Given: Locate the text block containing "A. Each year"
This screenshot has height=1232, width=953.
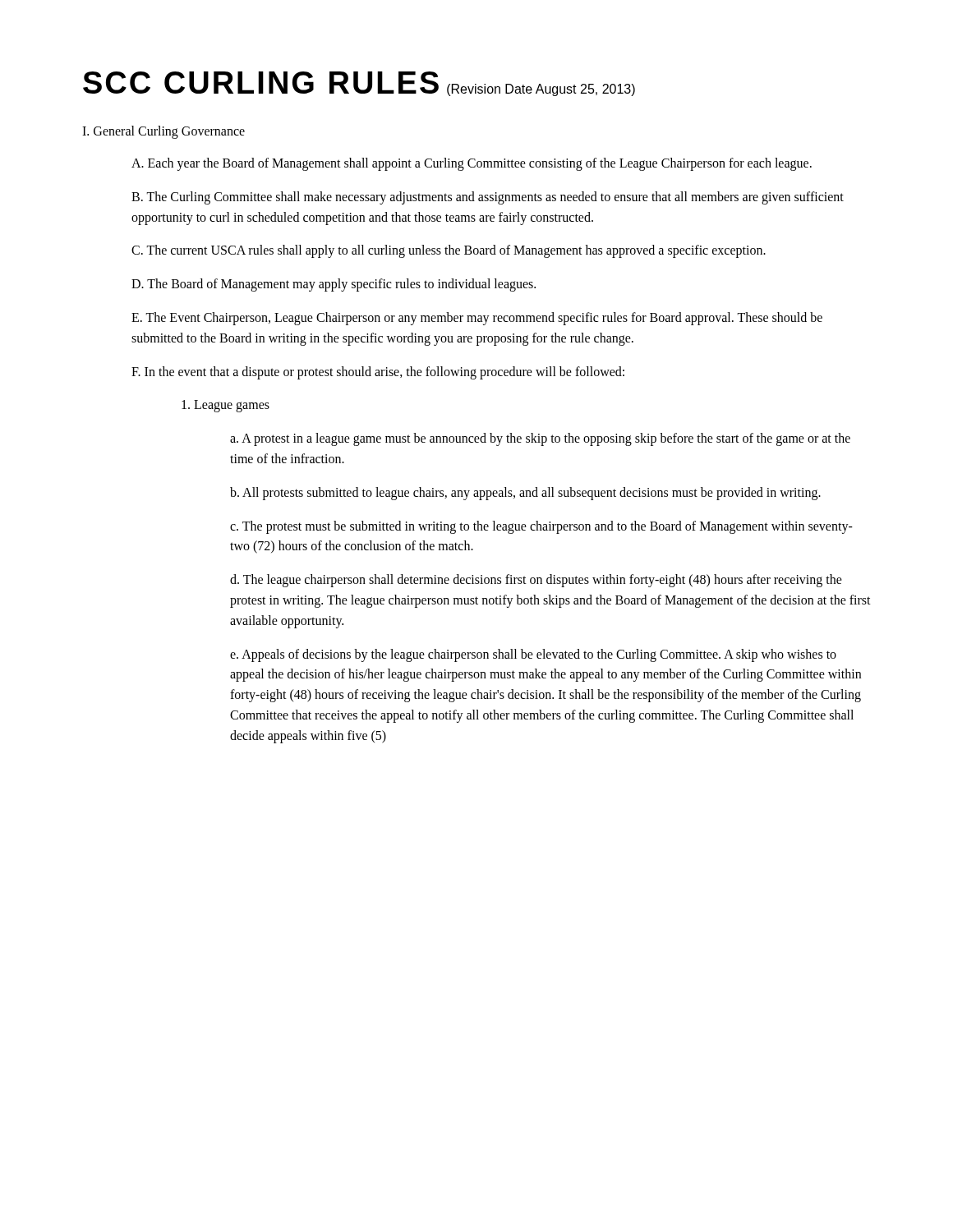Looking at the screenshot, I should click(x=472, y=163).
